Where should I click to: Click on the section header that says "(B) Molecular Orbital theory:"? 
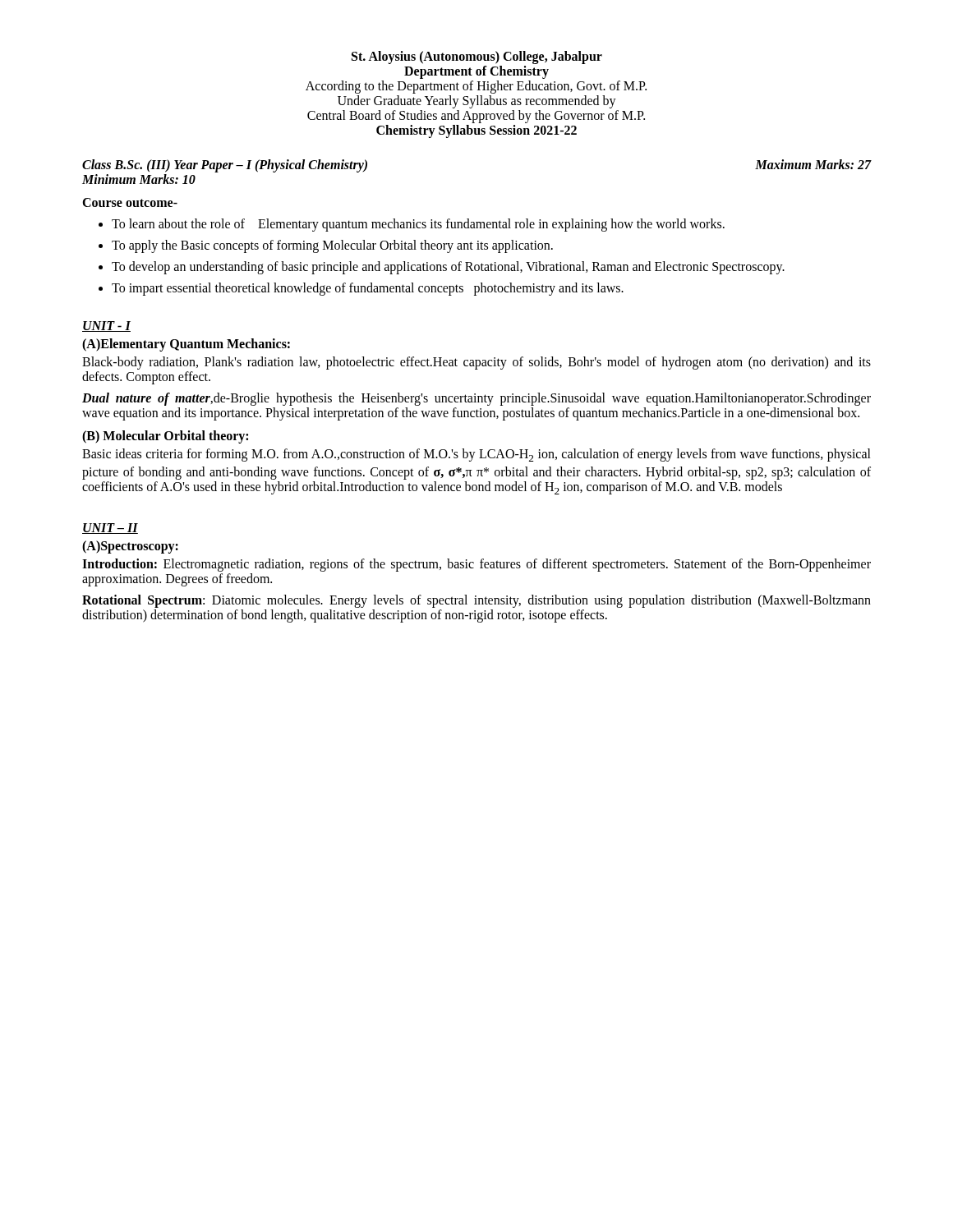click(x=166, y=436)
